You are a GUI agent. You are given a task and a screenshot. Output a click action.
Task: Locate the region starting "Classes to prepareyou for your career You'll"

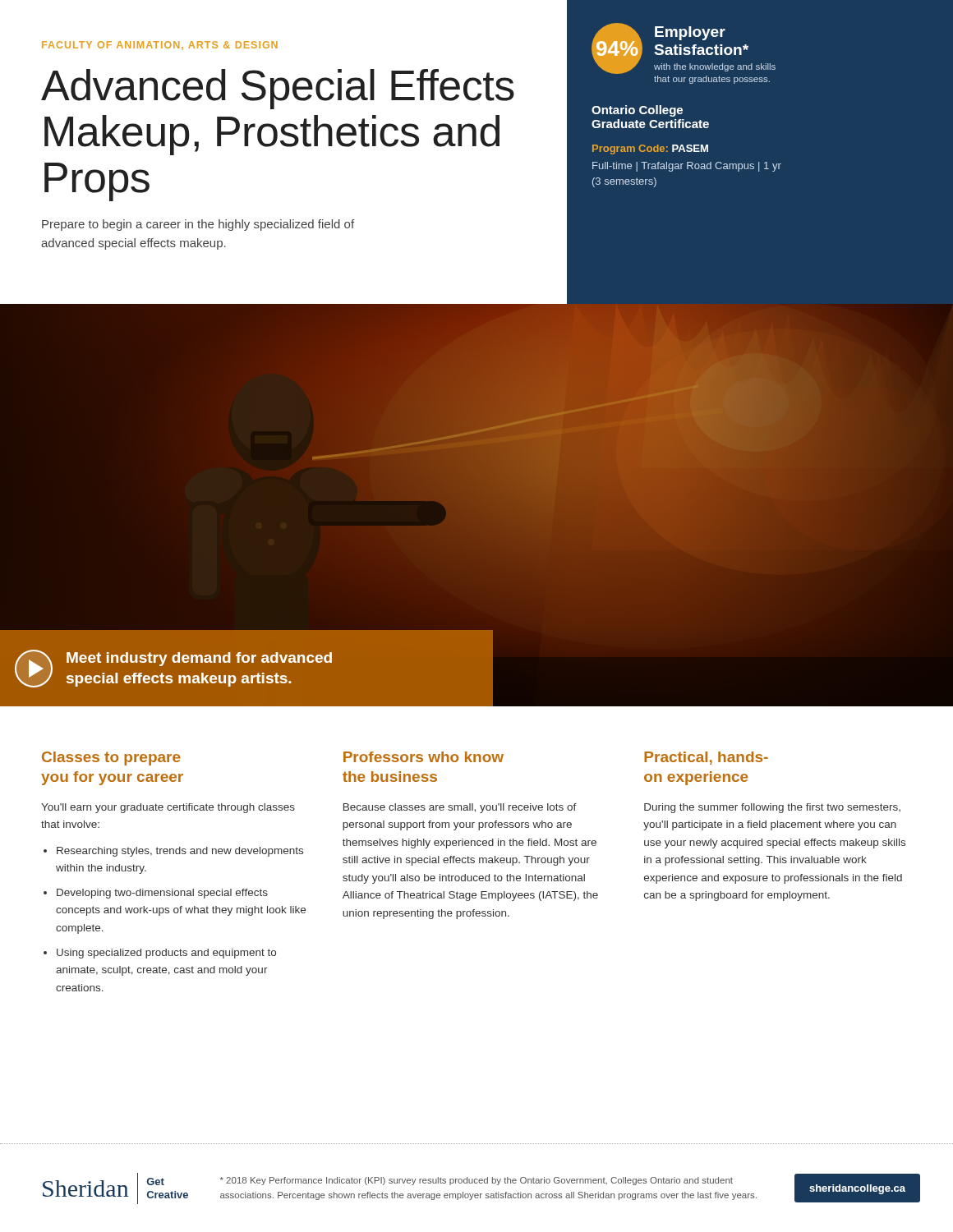click(111, 759)
